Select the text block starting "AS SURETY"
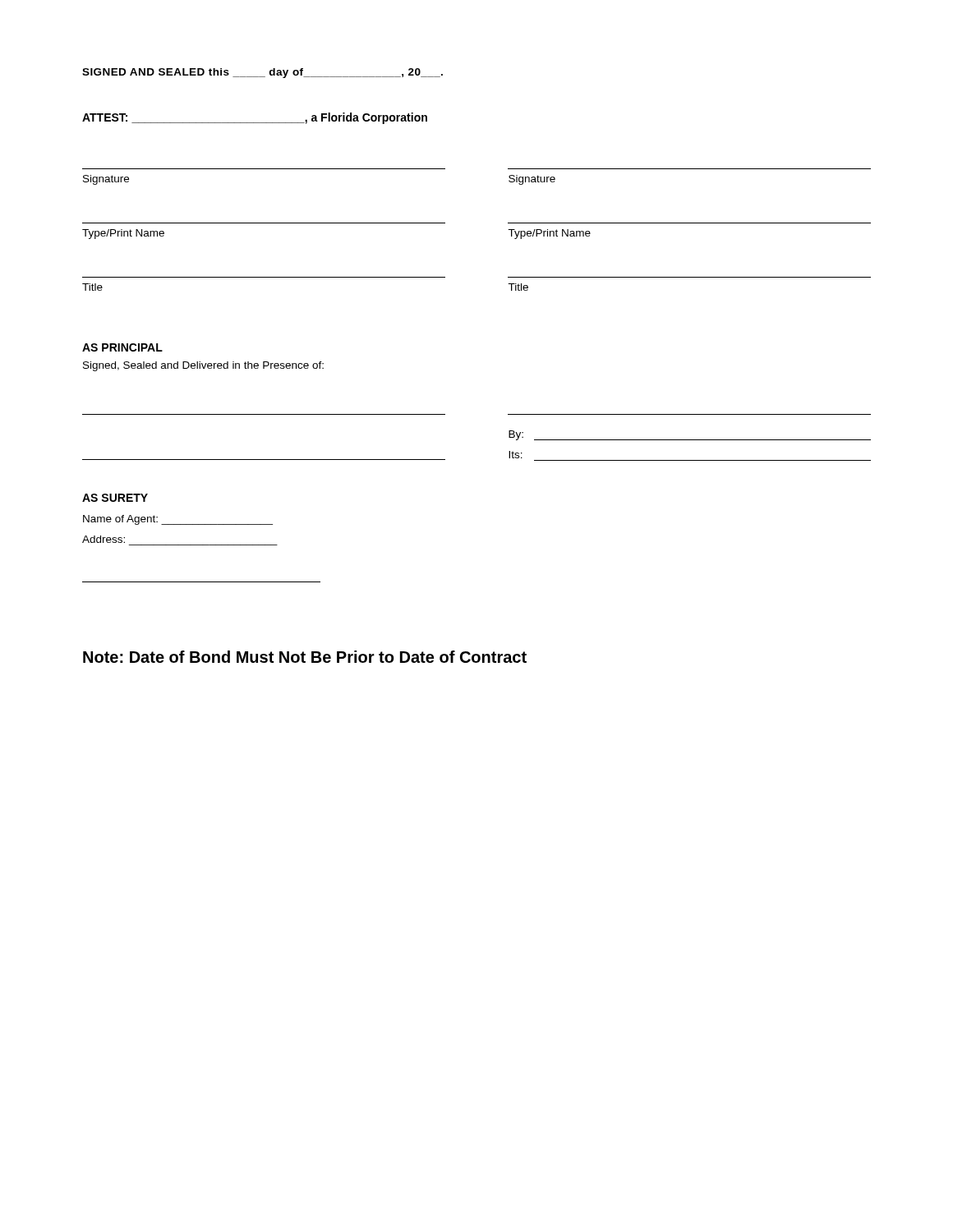The height and width of the screenshot is (1232, 953). tap(115, 498)
